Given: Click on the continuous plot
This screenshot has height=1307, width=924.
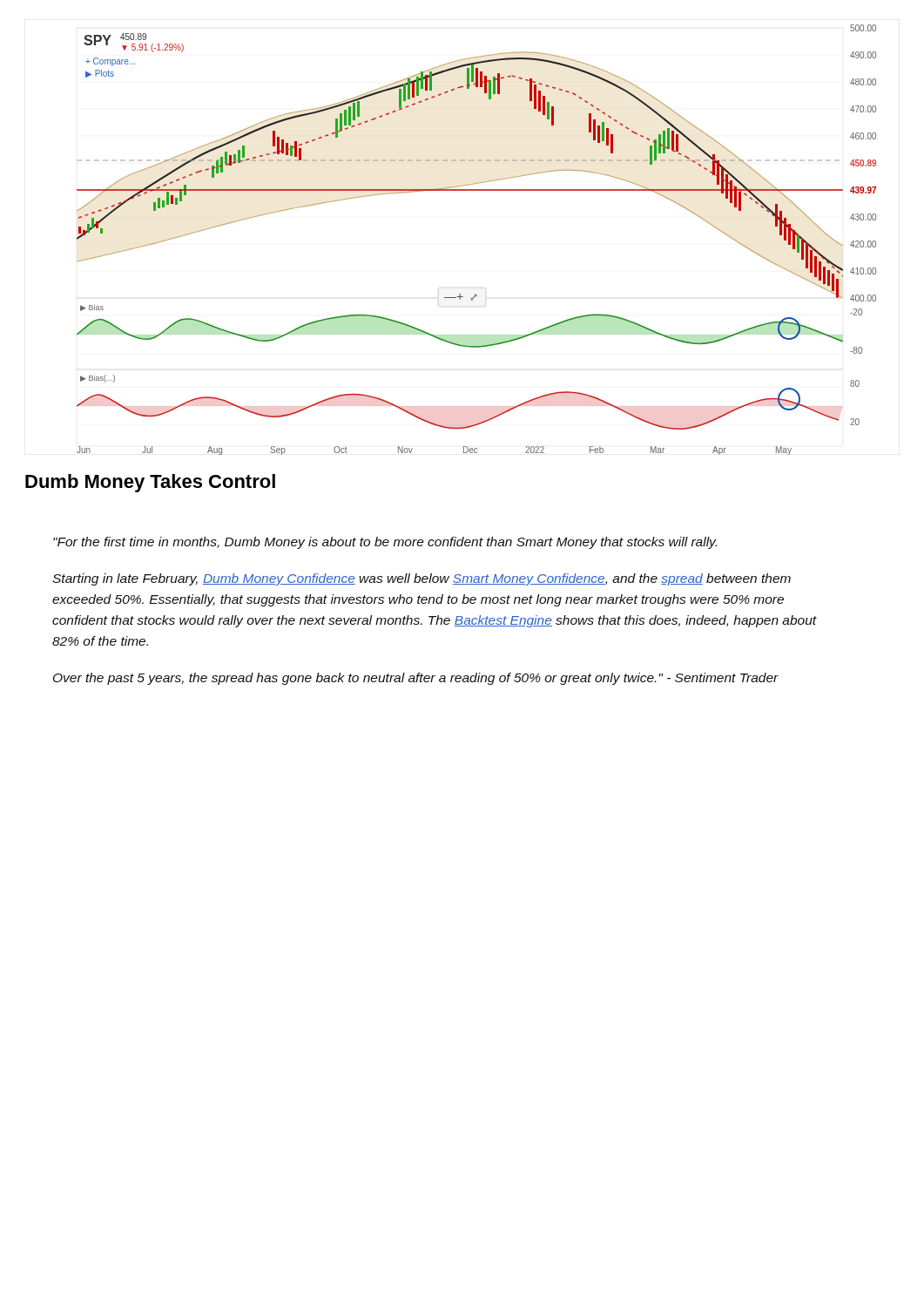Looking at the screenshot, I should point(462,237).
